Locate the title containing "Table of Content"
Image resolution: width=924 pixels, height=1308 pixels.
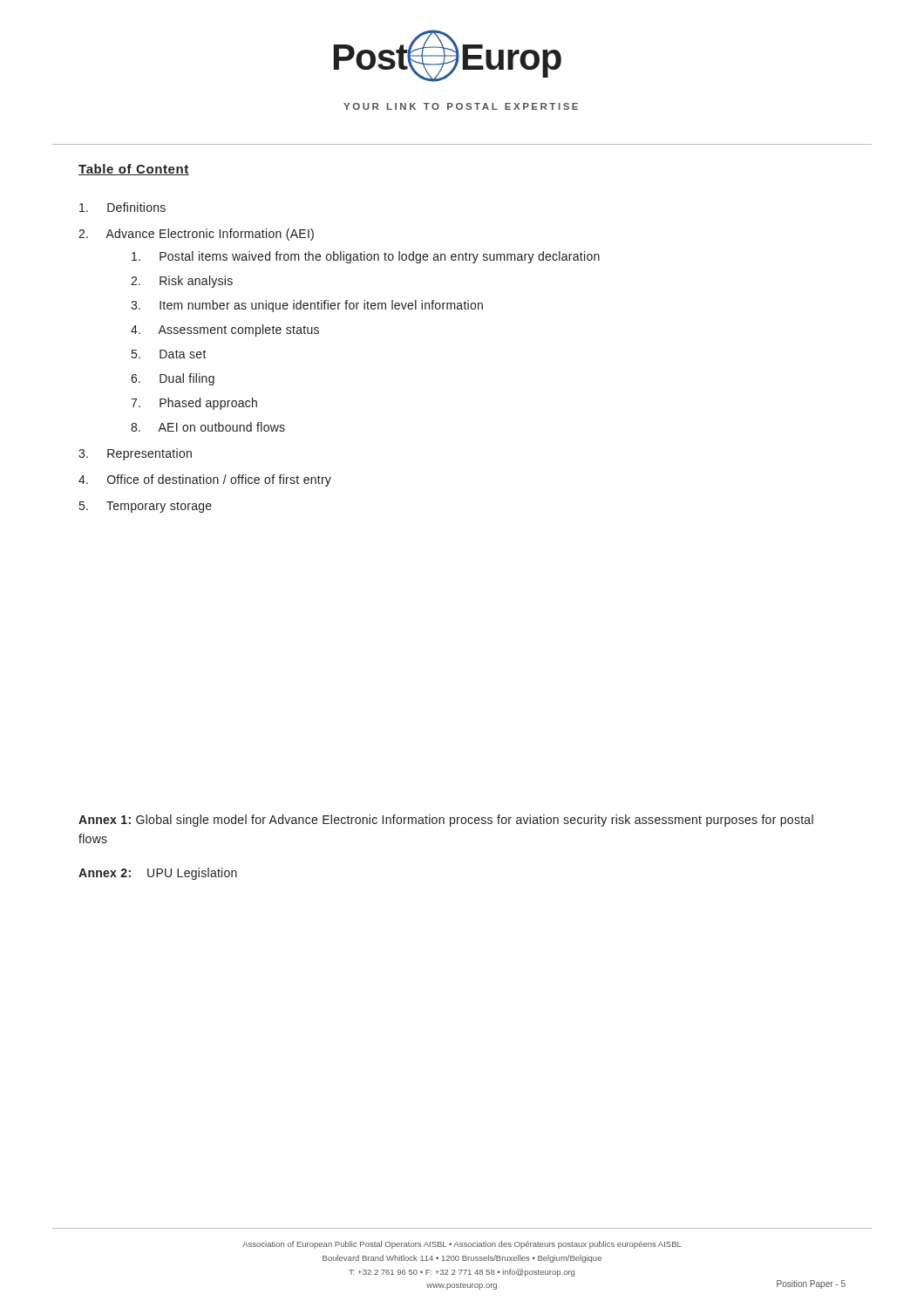tap(134, 169)
